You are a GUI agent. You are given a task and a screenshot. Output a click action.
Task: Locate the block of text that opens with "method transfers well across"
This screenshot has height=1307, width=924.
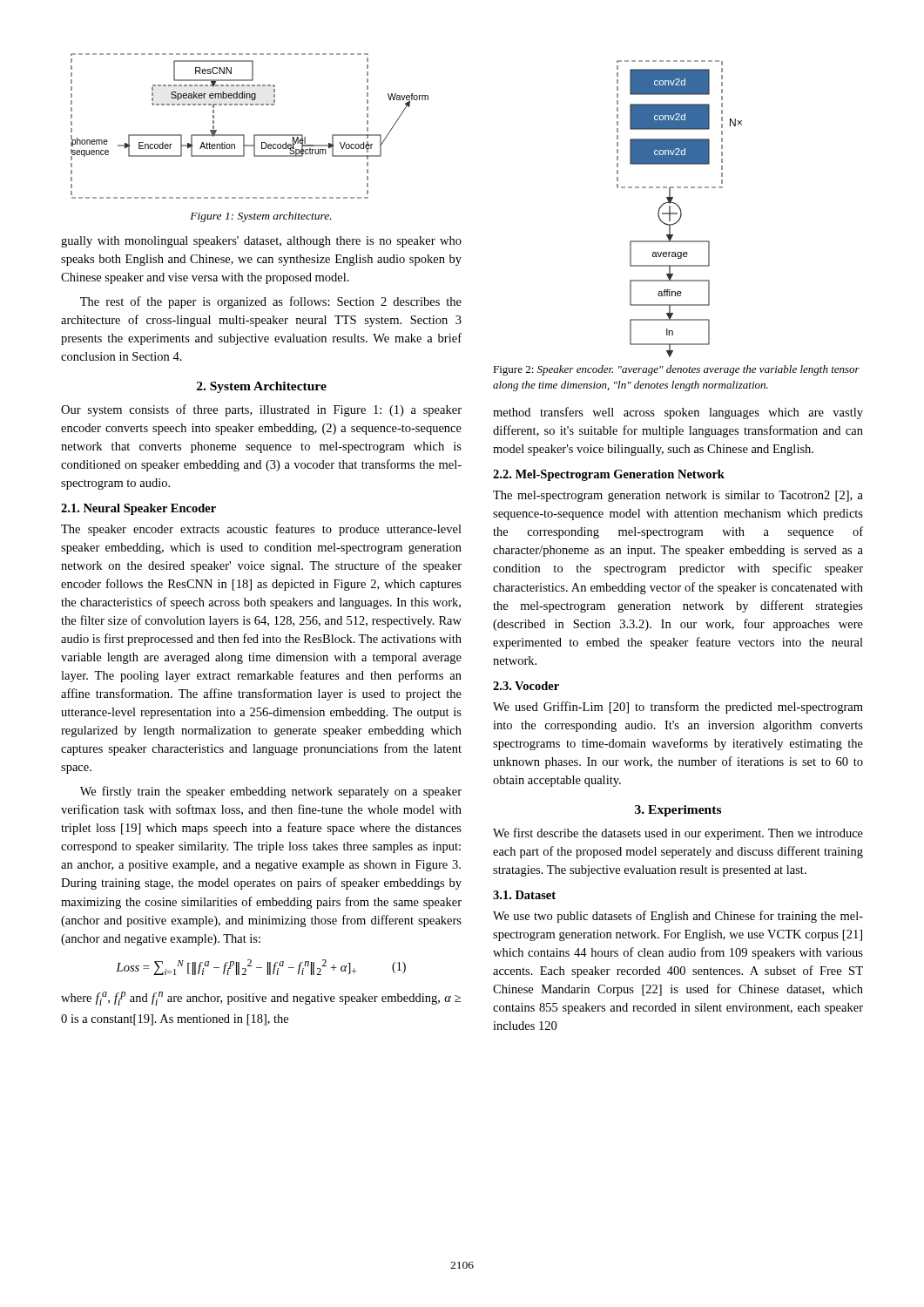point(678,431)
